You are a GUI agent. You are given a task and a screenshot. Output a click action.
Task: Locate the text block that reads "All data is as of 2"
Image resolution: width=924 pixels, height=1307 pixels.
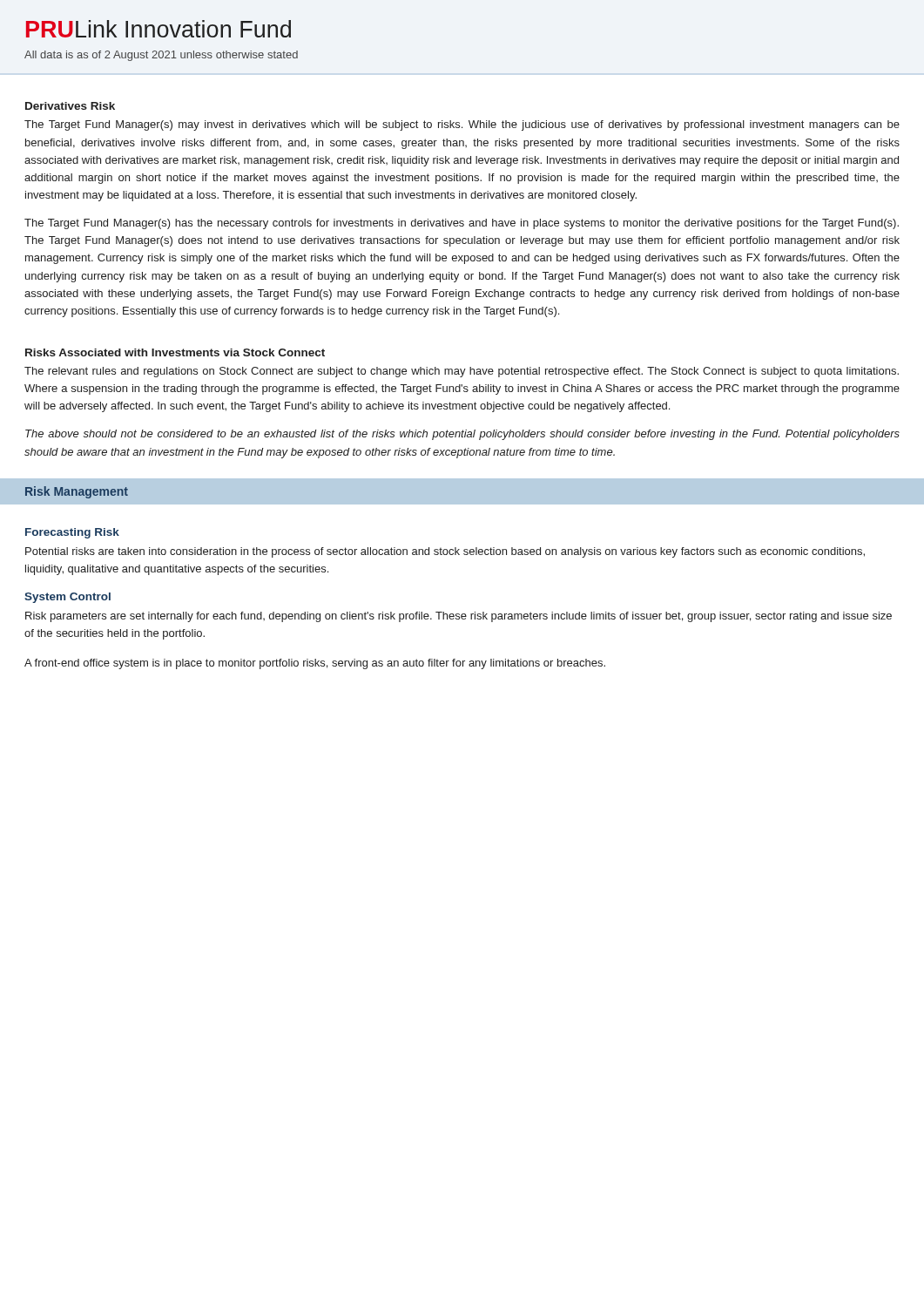click(x=161, y=55)
